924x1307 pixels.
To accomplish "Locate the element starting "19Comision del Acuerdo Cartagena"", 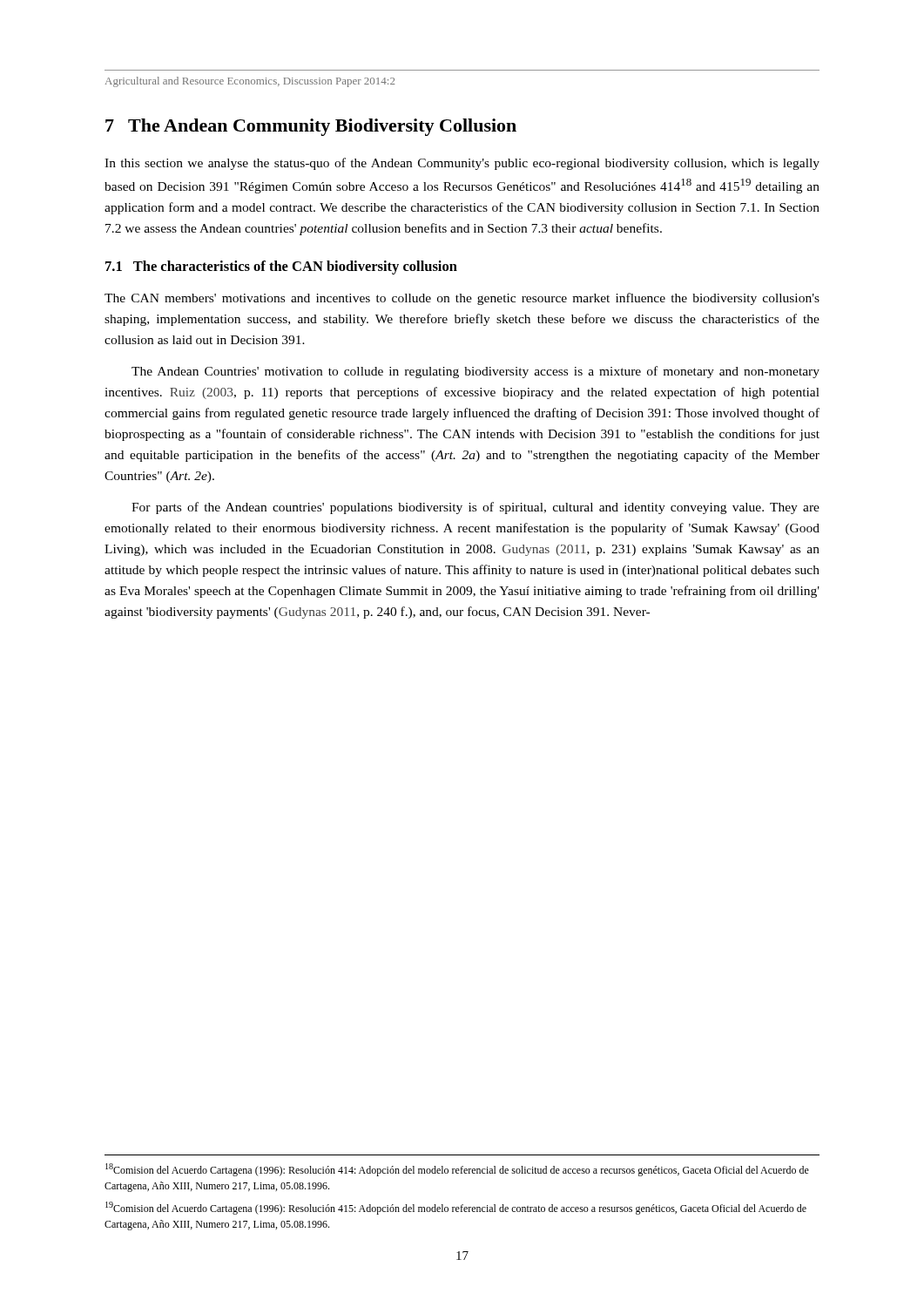I will pos(455,1215).
